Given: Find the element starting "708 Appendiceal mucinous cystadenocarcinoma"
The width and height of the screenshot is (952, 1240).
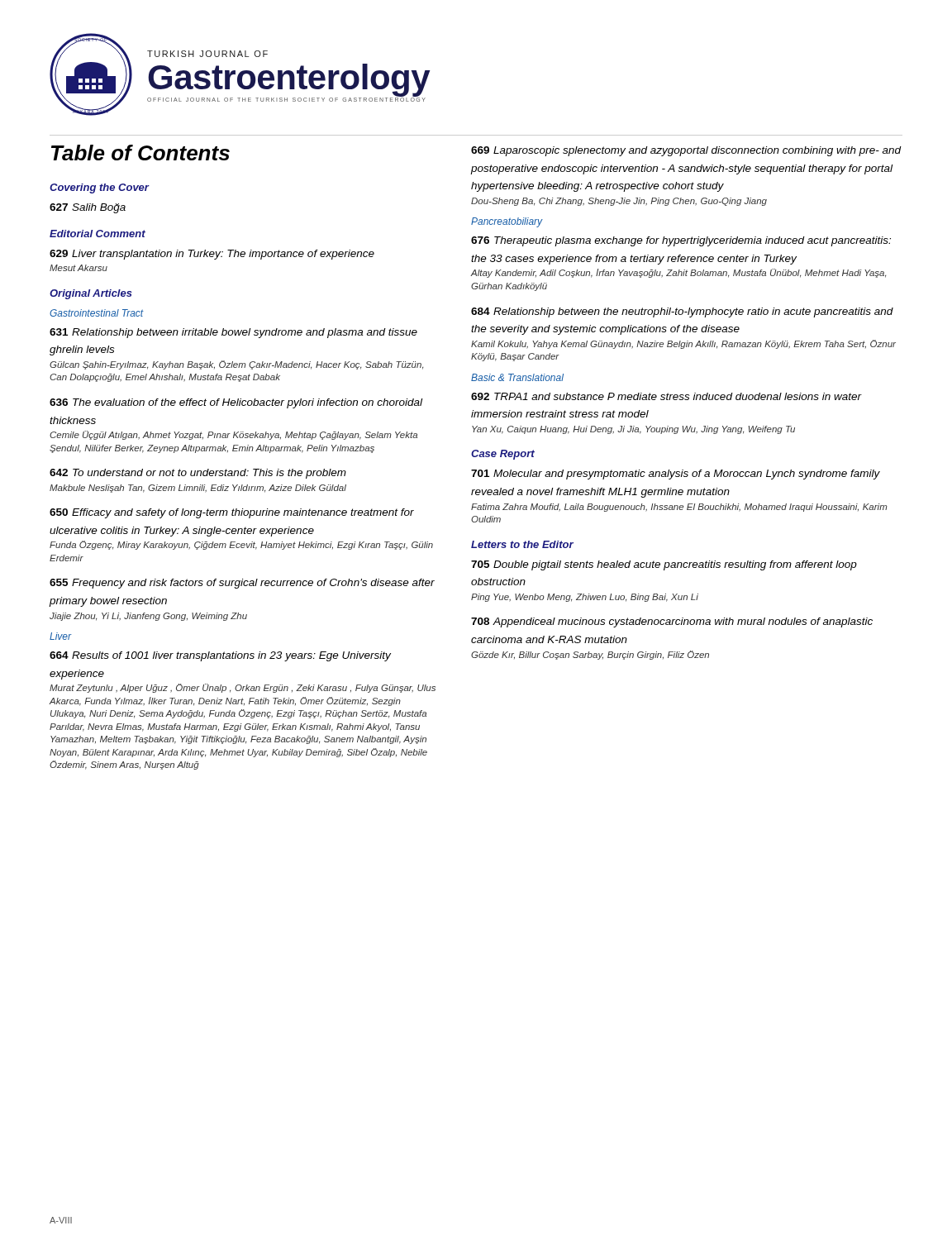Looking at the screenshot, I should point(672,622).
